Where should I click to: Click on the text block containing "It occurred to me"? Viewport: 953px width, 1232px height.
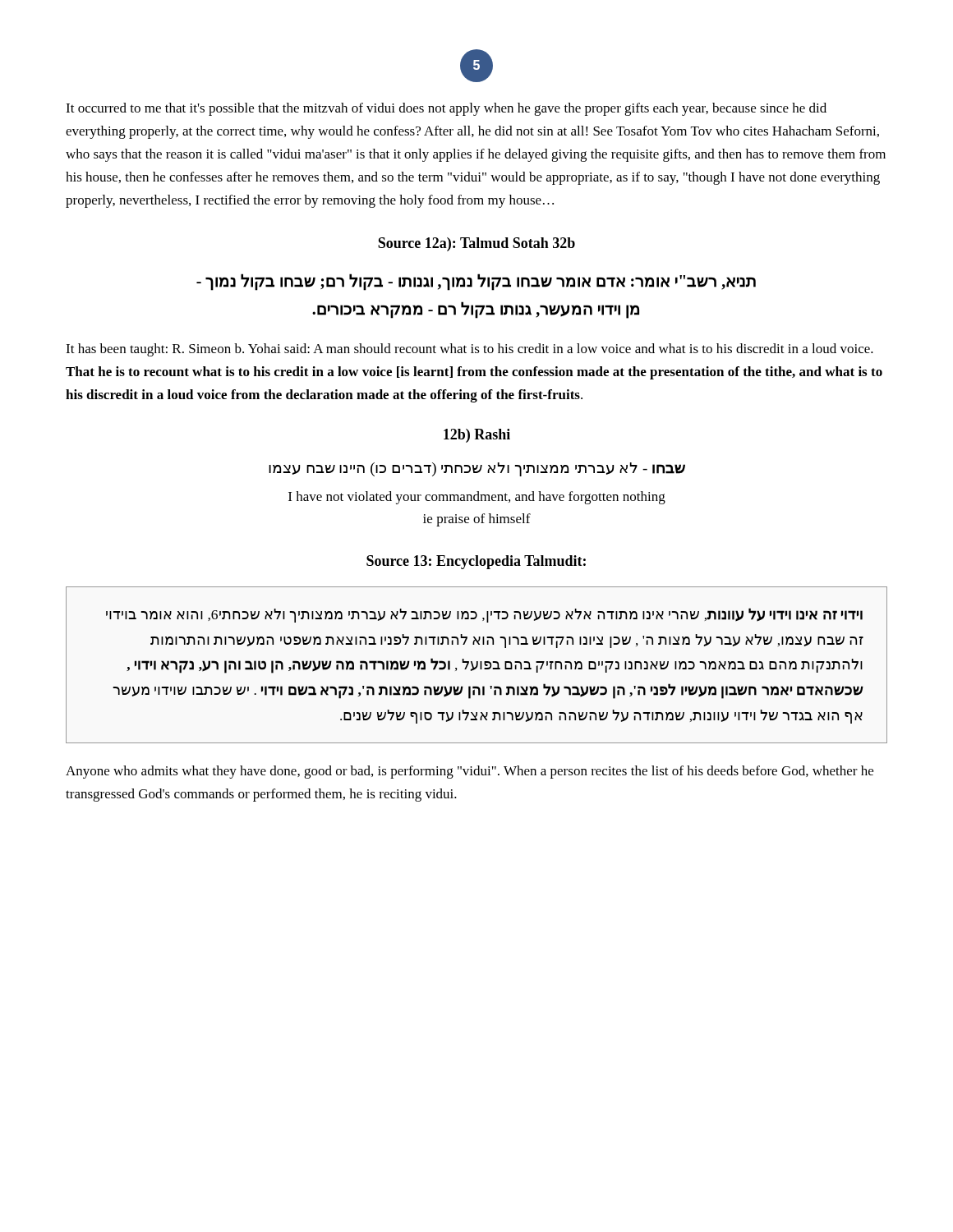(476, 154)
